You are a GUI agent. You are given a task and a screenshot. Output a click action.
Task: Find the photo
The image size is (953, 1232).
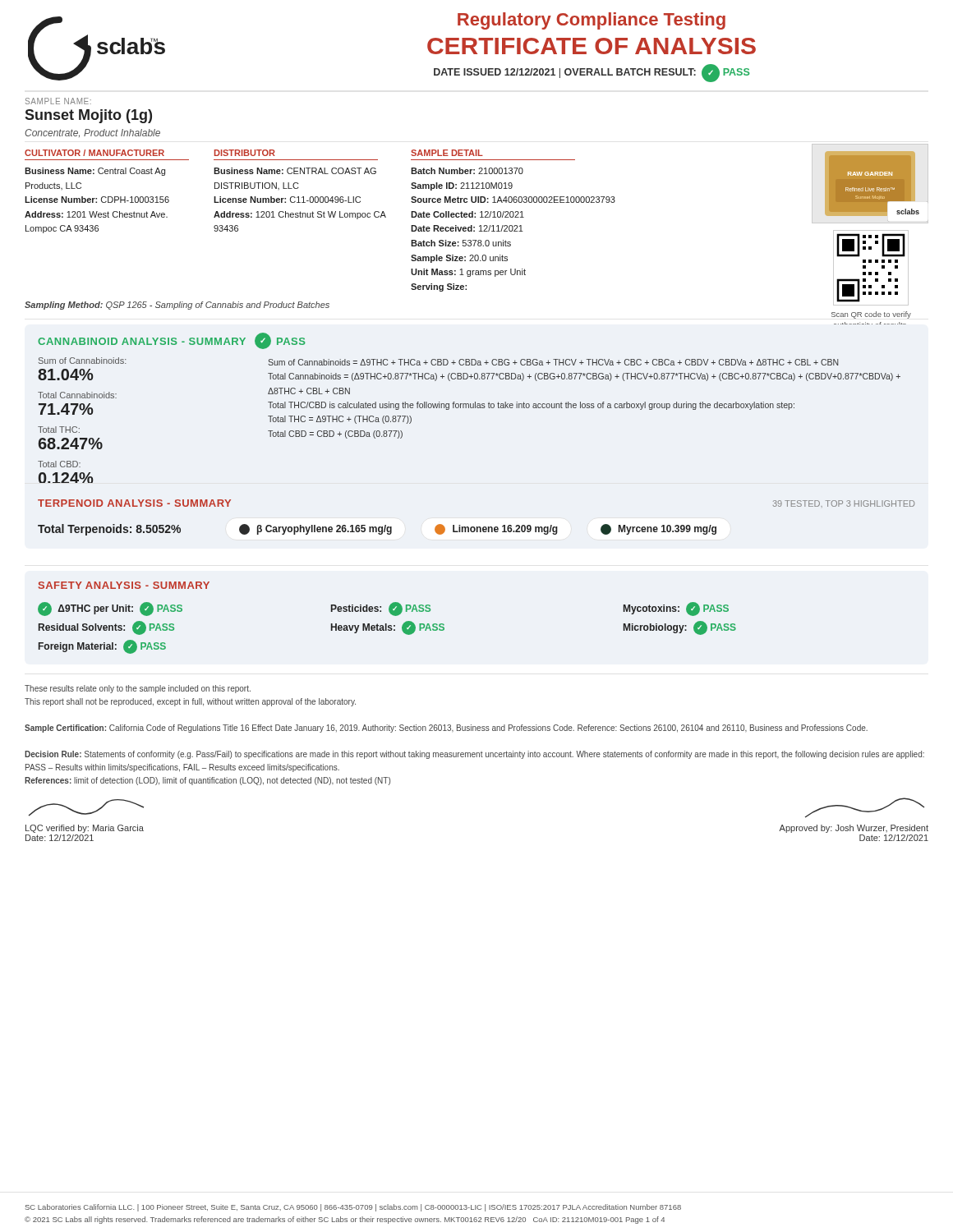870,184
